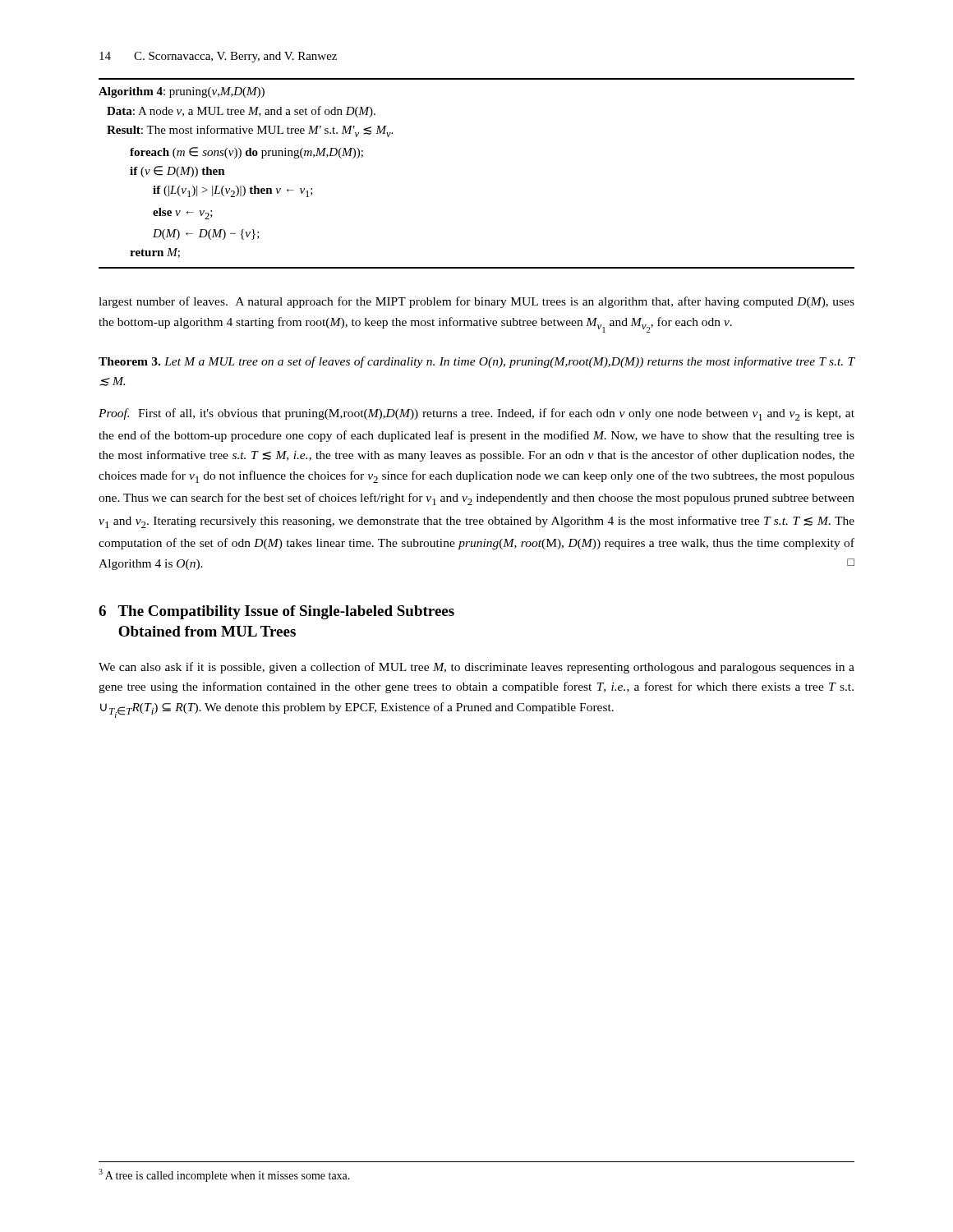
Task: Select the element starting "Theorem 3. Let M"
Action: [x=476, y=371]
